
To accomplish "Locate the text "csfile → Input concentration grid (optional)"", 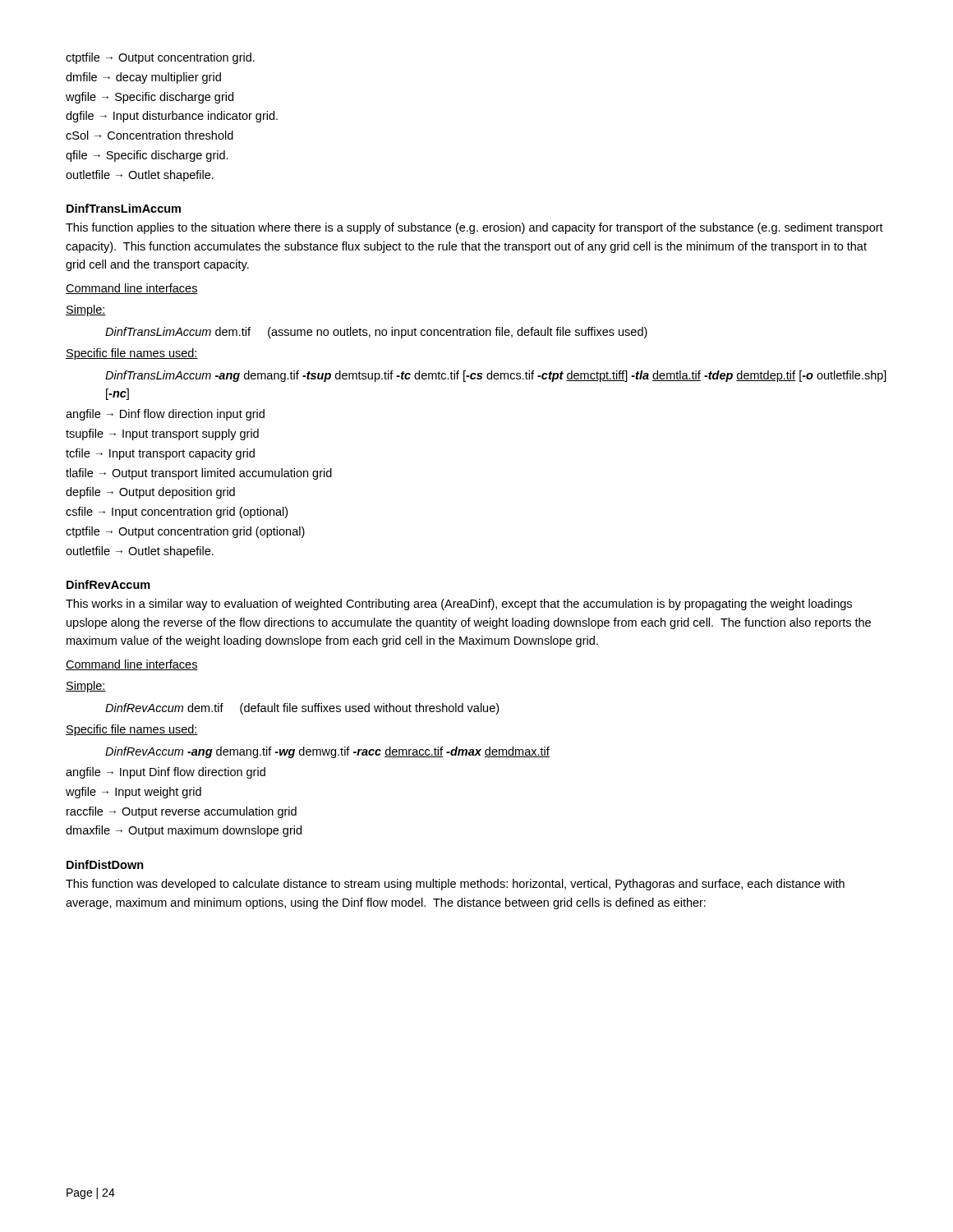I will (177, 512).
